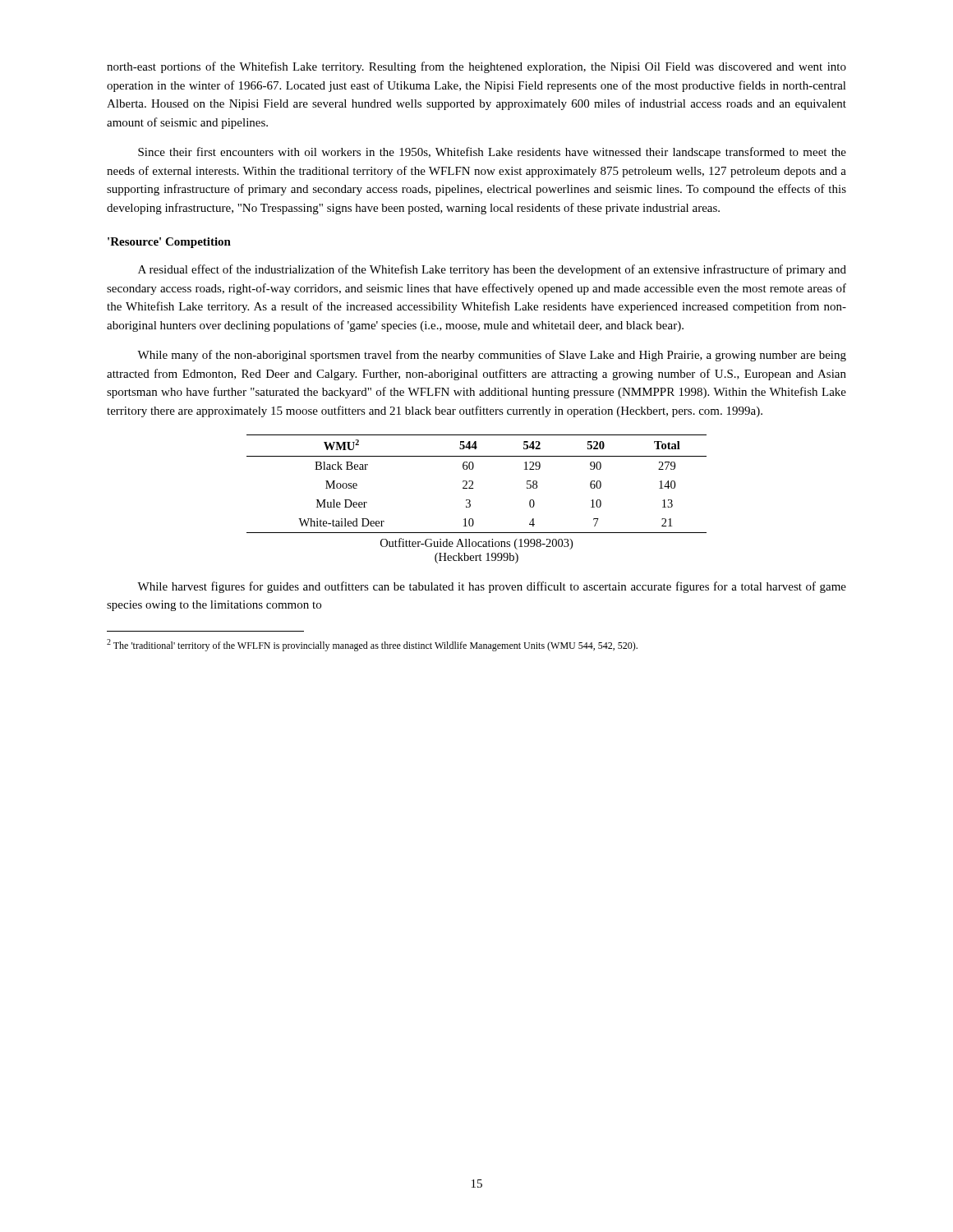Select the element starting "Outfitter-Guide Allocations (1998-2003) (Heckbert 1999b)"
Screen dimensions: 1232x953
476,550
